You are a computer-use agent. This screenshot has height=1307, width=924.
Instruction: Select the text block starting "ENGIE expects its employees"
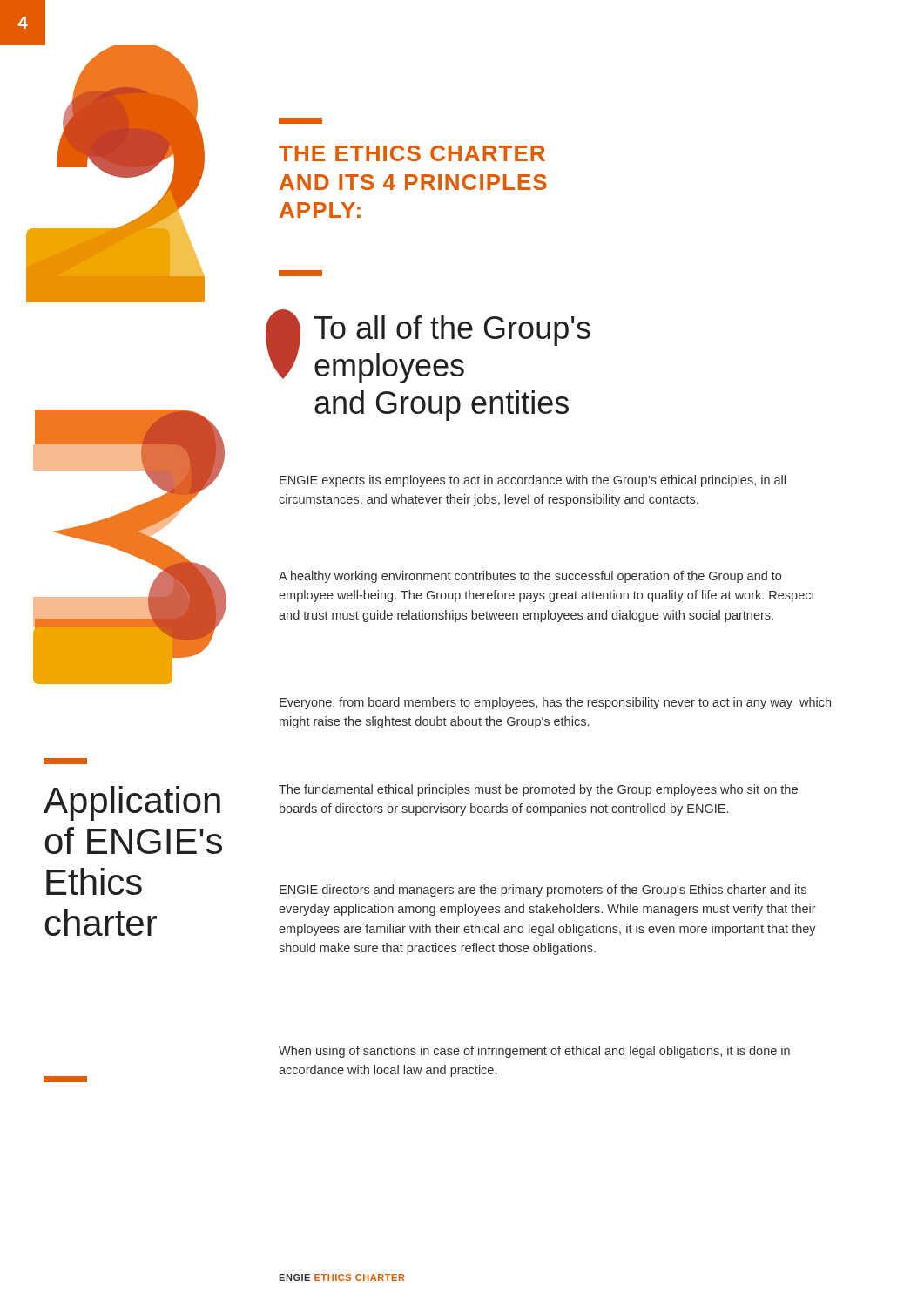click(x=533, y=490)
